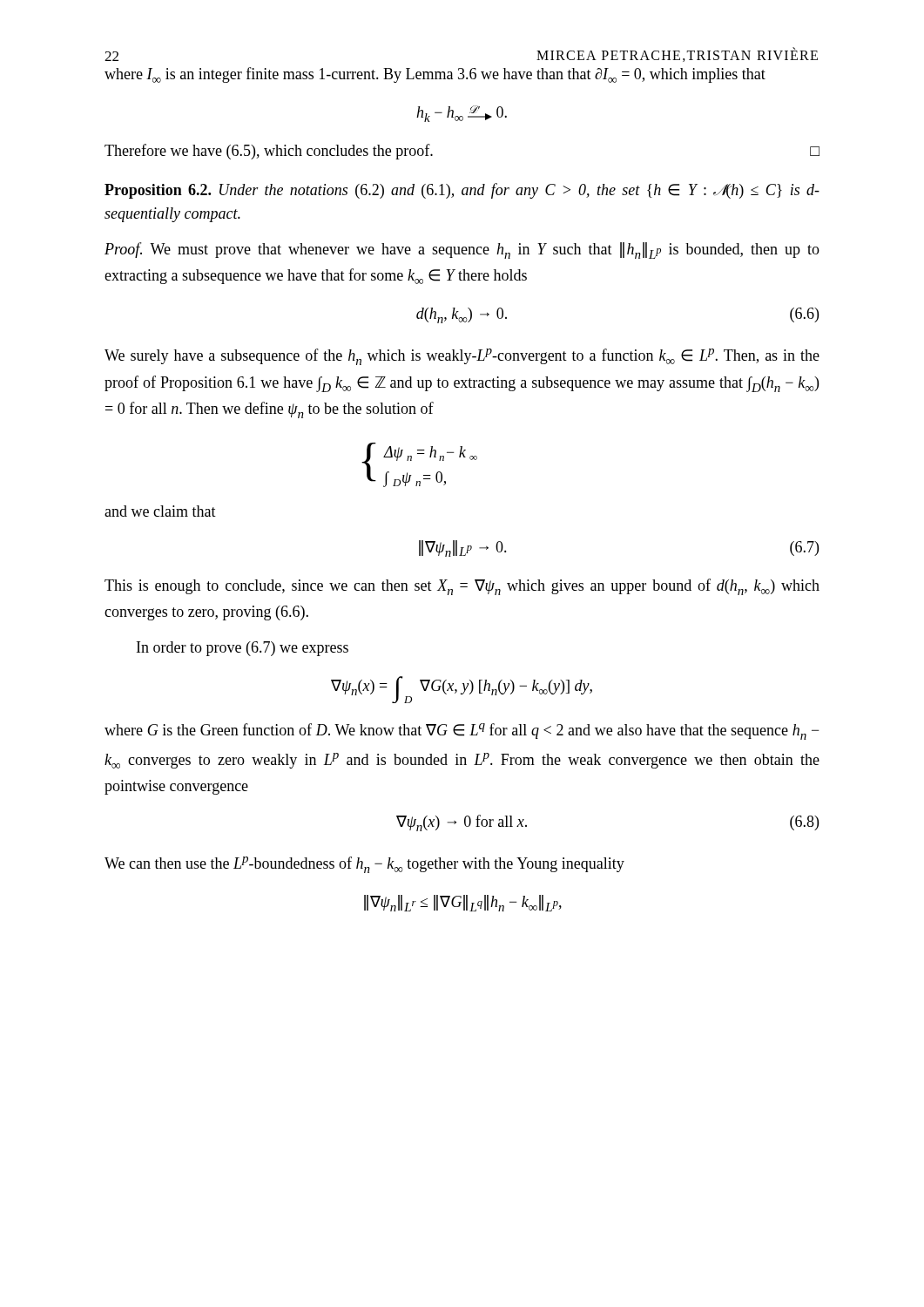
Task: Click the passage that begins "In order to prove (6.7)"
Action: click(242, 647)
